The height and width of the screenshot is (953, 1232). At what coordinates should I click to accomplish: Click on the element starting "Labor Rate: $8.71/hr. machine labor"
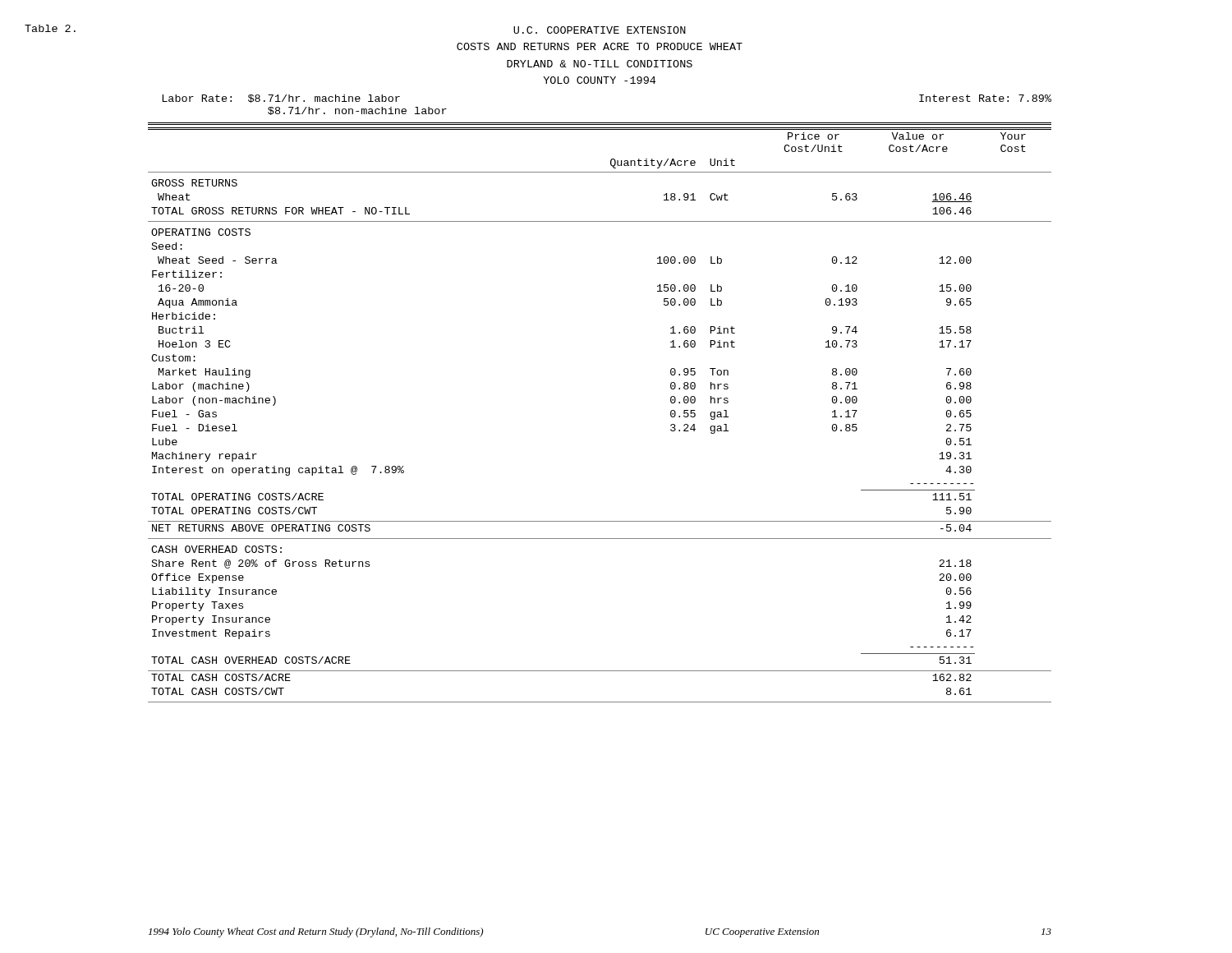(191, 97)
